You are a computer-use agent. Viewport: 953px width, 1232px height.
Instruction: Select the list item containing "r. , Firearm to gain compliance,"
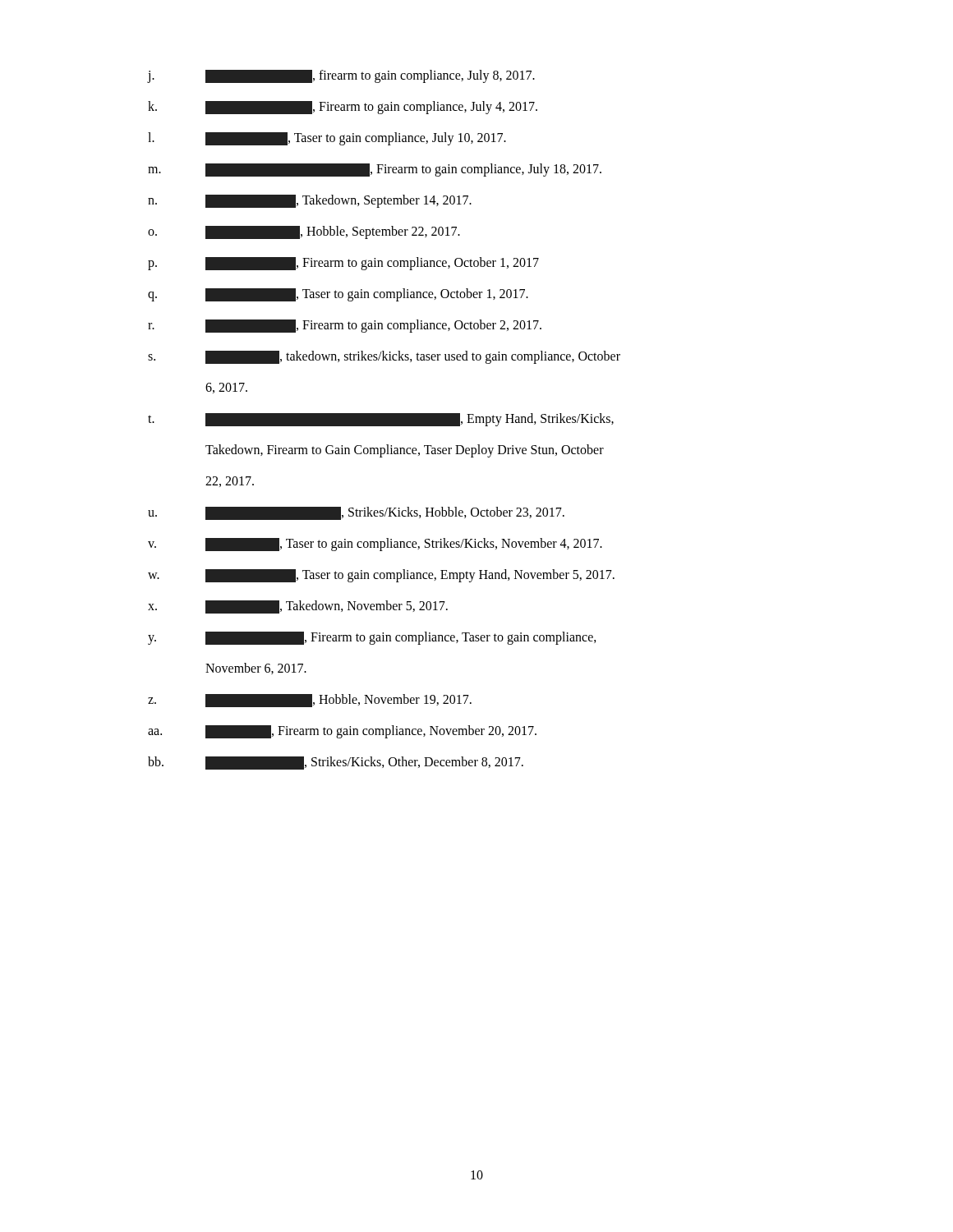501,325
